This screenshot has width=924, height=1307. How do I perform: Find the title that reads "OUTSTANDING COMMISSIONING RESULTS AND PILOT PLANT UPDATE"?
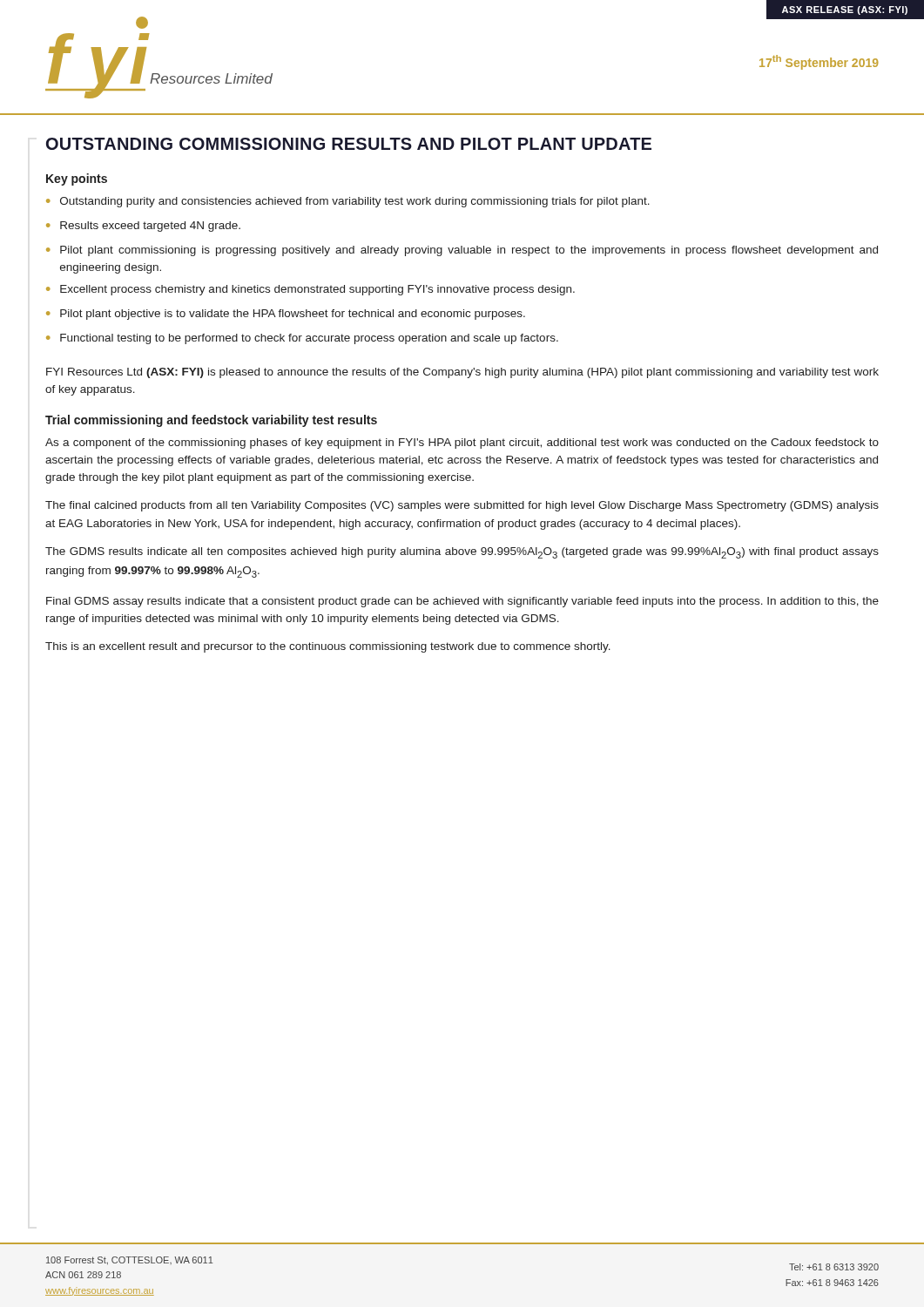pos(349,144)
